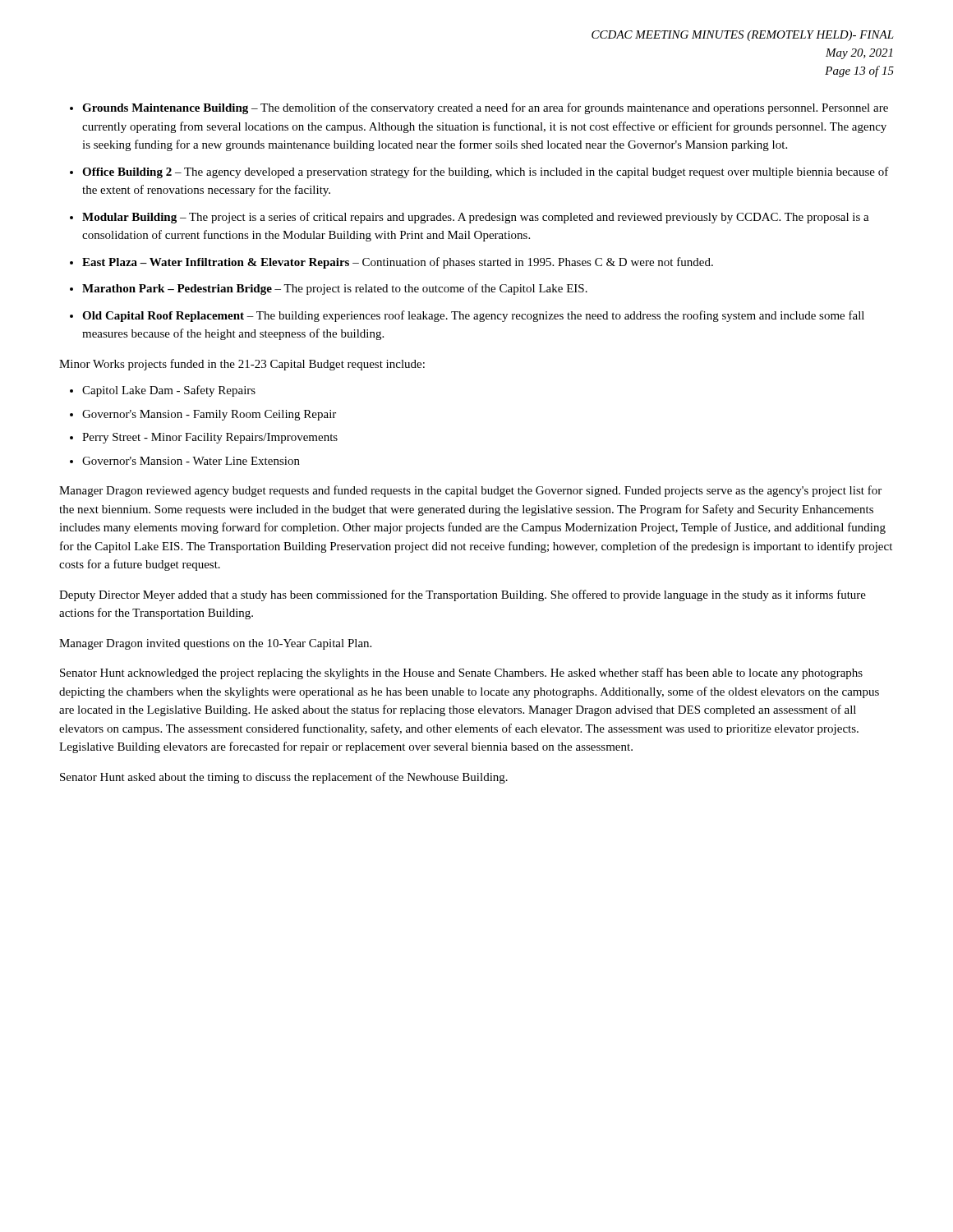Screen dimensions: 1232x953
Task: Select the text block that says "Manager Dragon invited"
Action: (216, 643)
